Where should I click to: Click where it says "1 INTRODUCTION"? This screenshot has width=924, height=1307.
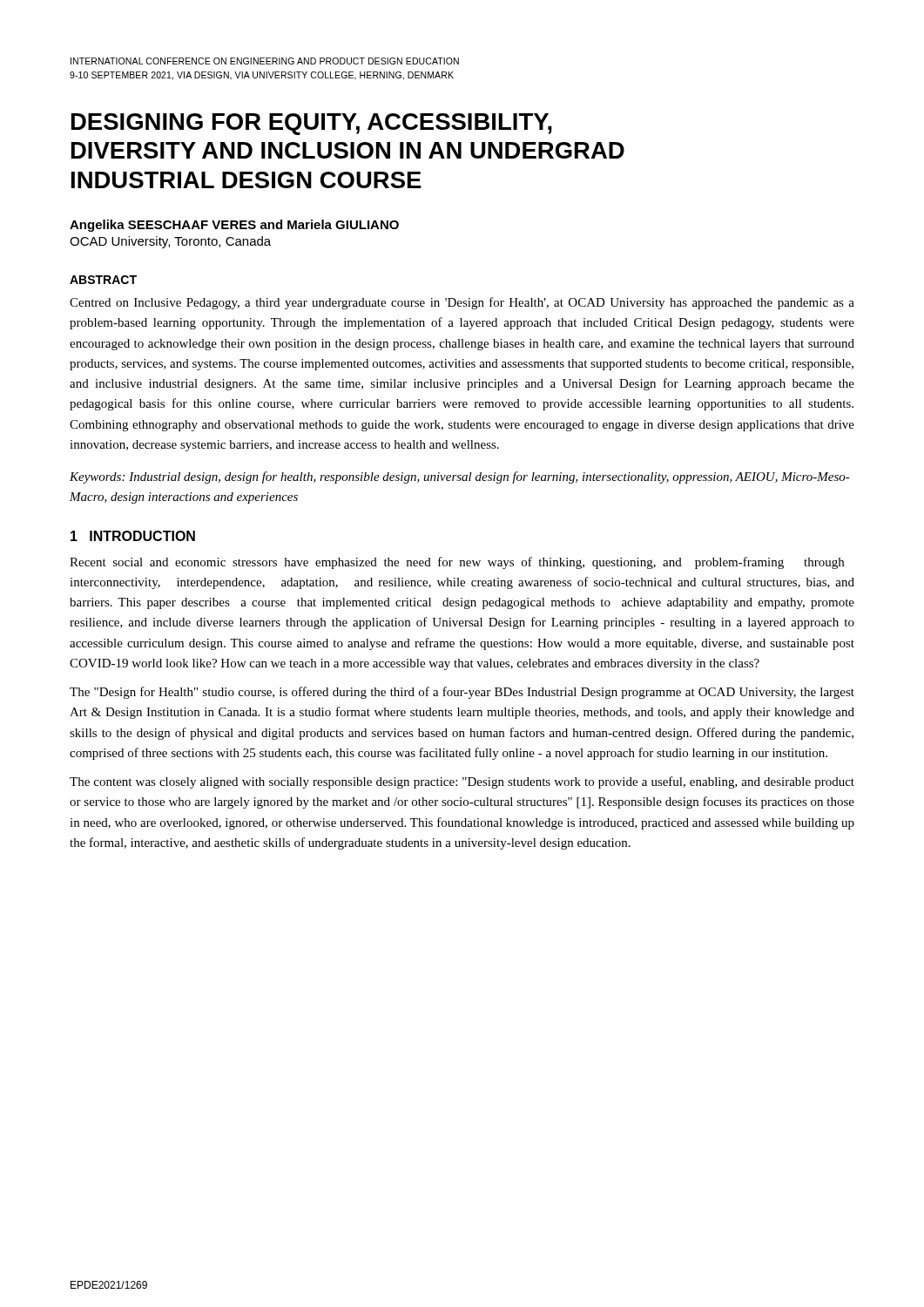pos(133,536)
